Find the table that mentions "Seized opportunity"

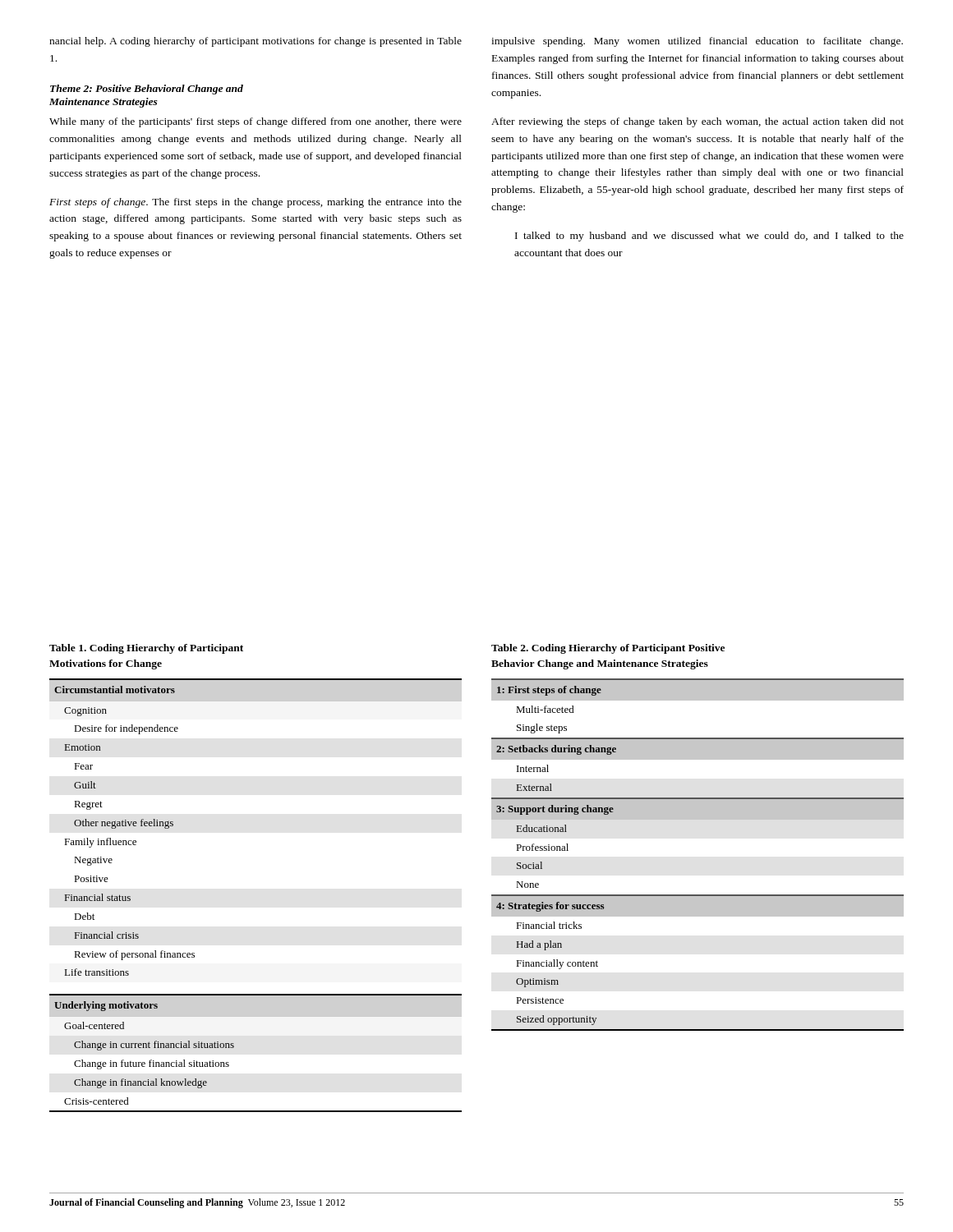698,854
